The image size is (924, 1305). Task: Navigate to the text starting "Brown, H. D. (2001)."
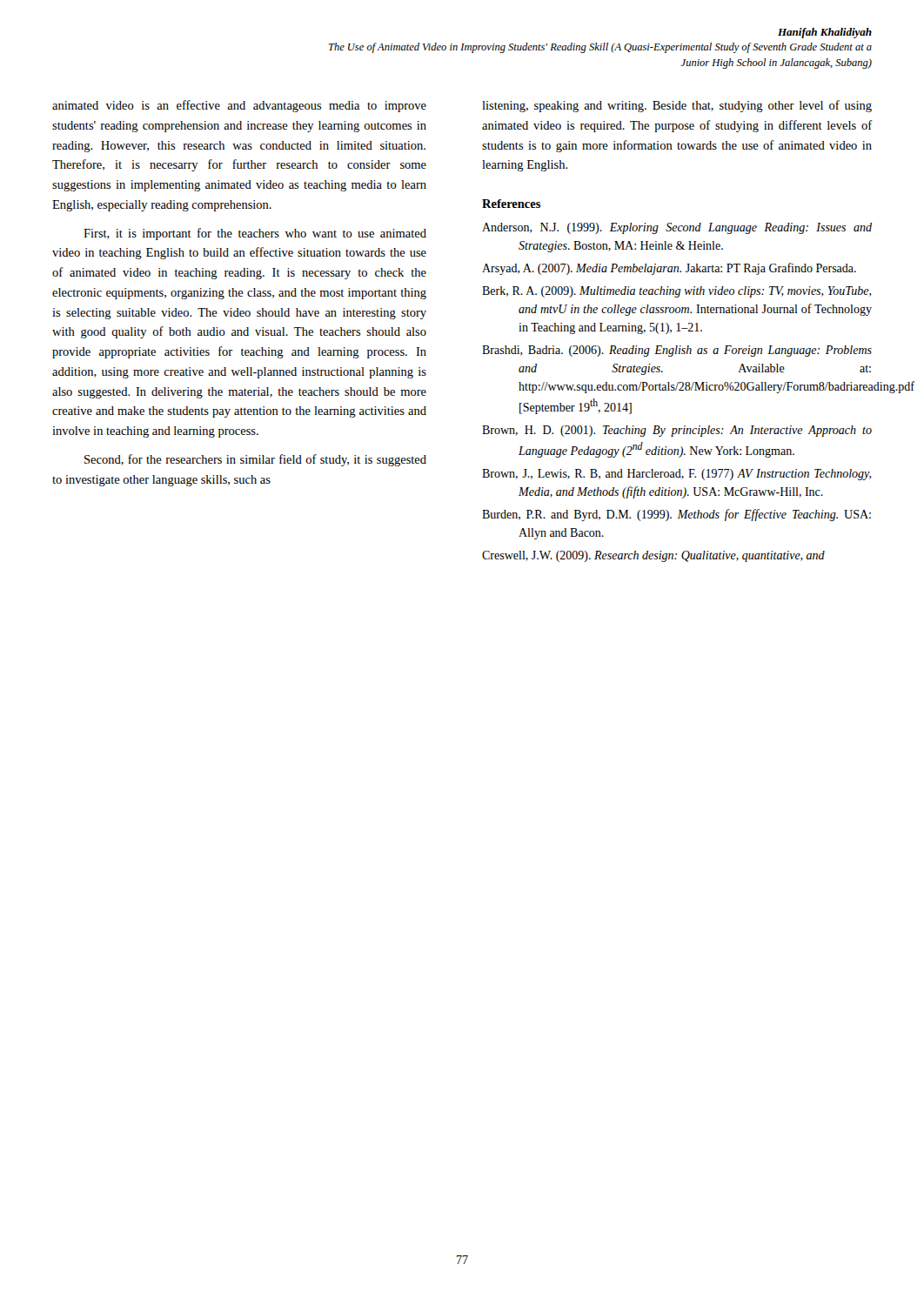point(677,441)
